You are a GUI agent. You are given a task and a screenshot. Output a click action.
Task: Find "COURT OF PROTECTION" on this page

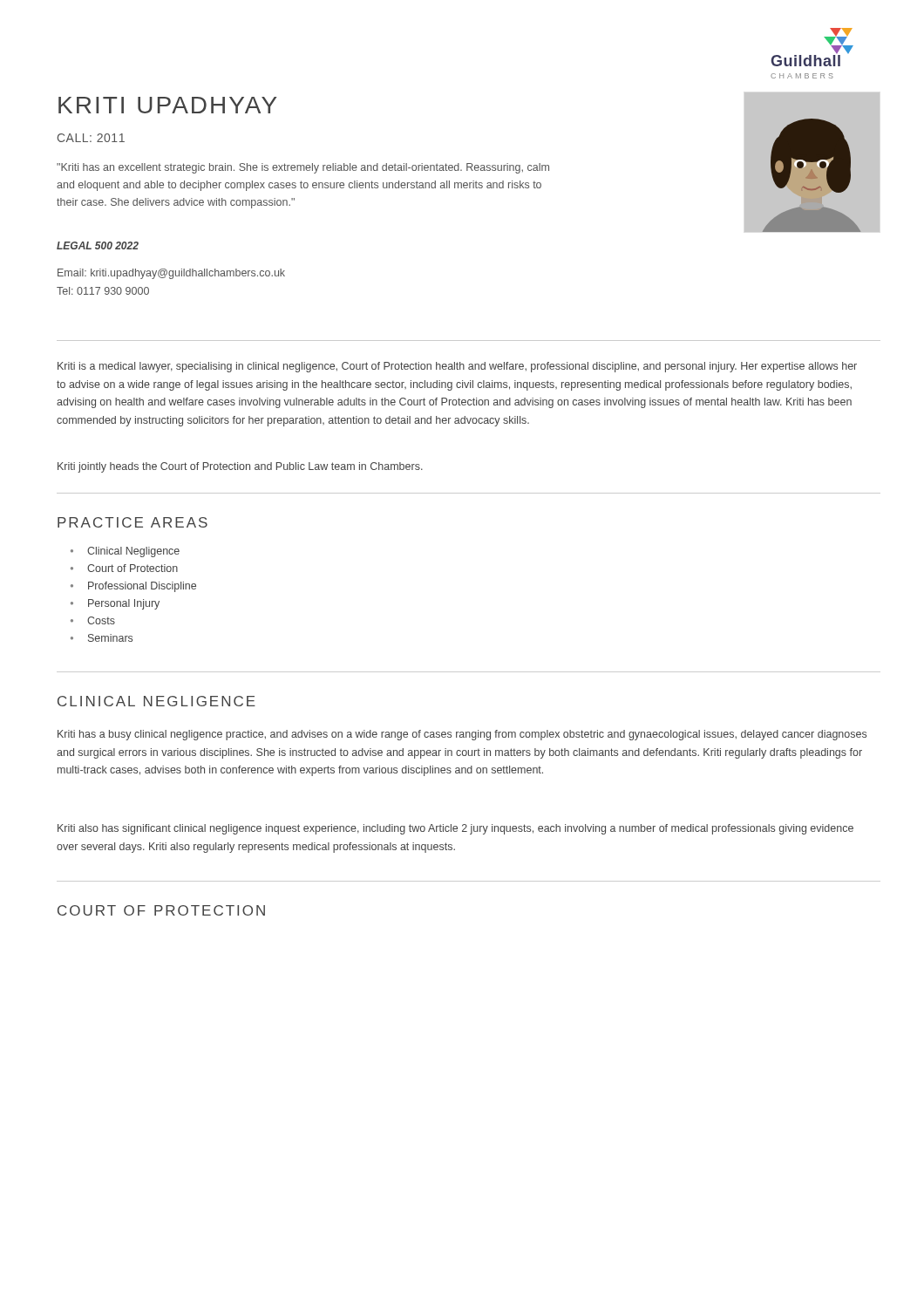click(x=162, y=911)
